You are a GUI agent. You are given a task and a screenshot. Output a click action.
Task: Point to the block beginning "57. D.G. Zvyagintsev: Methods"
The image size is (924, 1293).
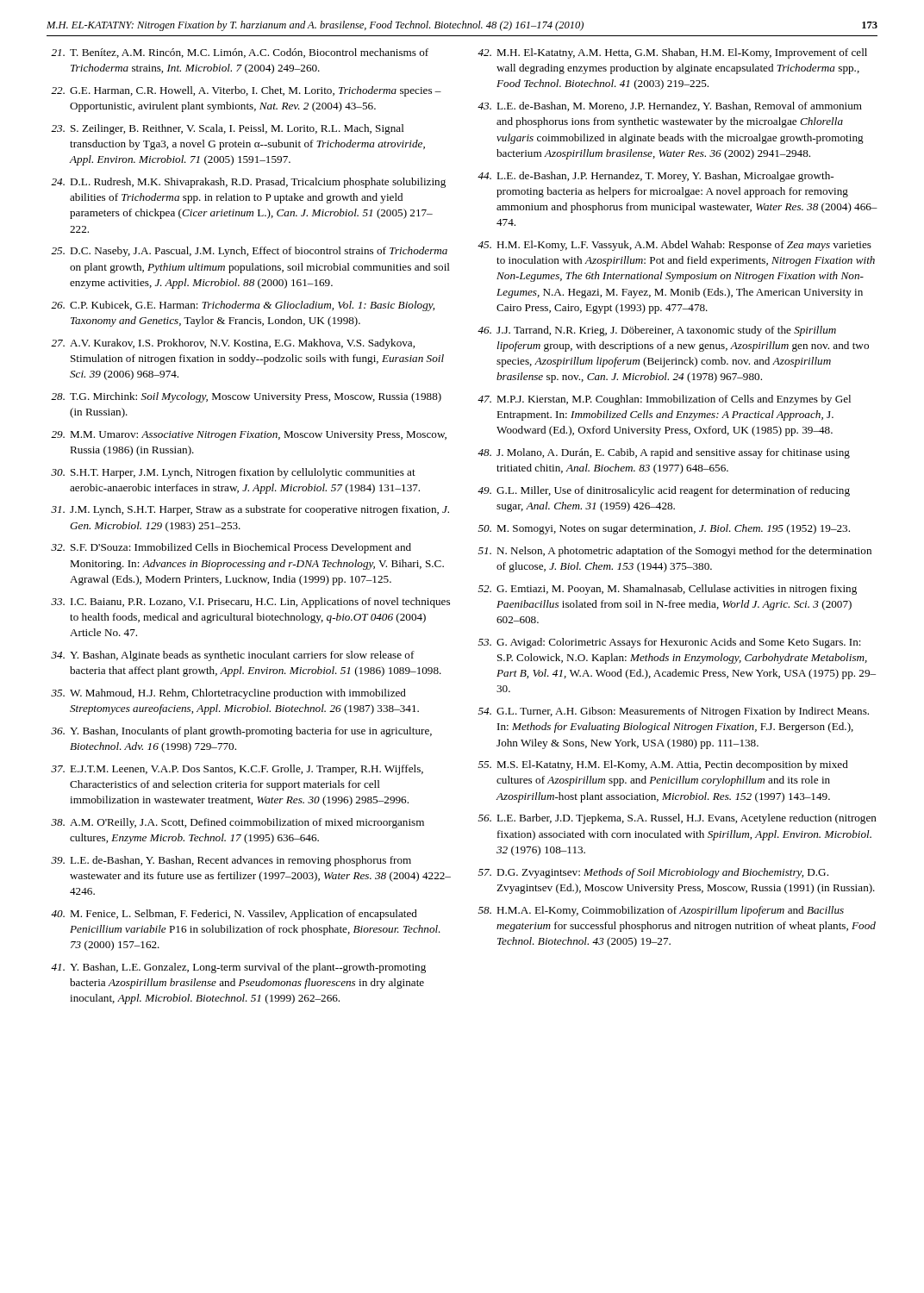pyautogui.click(x=675, y=880)
